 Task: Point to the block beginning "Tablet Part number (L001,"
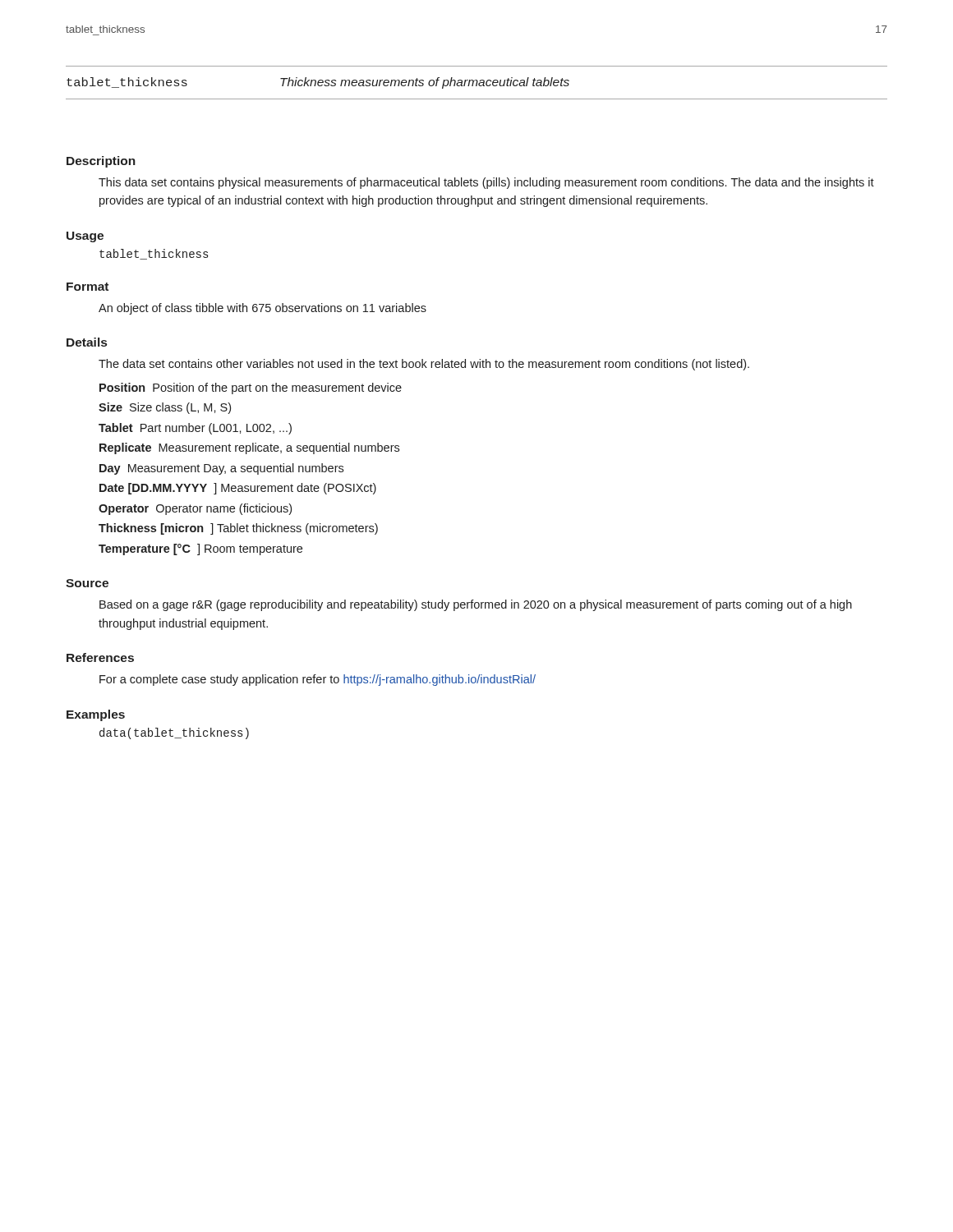tap(195, 428)
